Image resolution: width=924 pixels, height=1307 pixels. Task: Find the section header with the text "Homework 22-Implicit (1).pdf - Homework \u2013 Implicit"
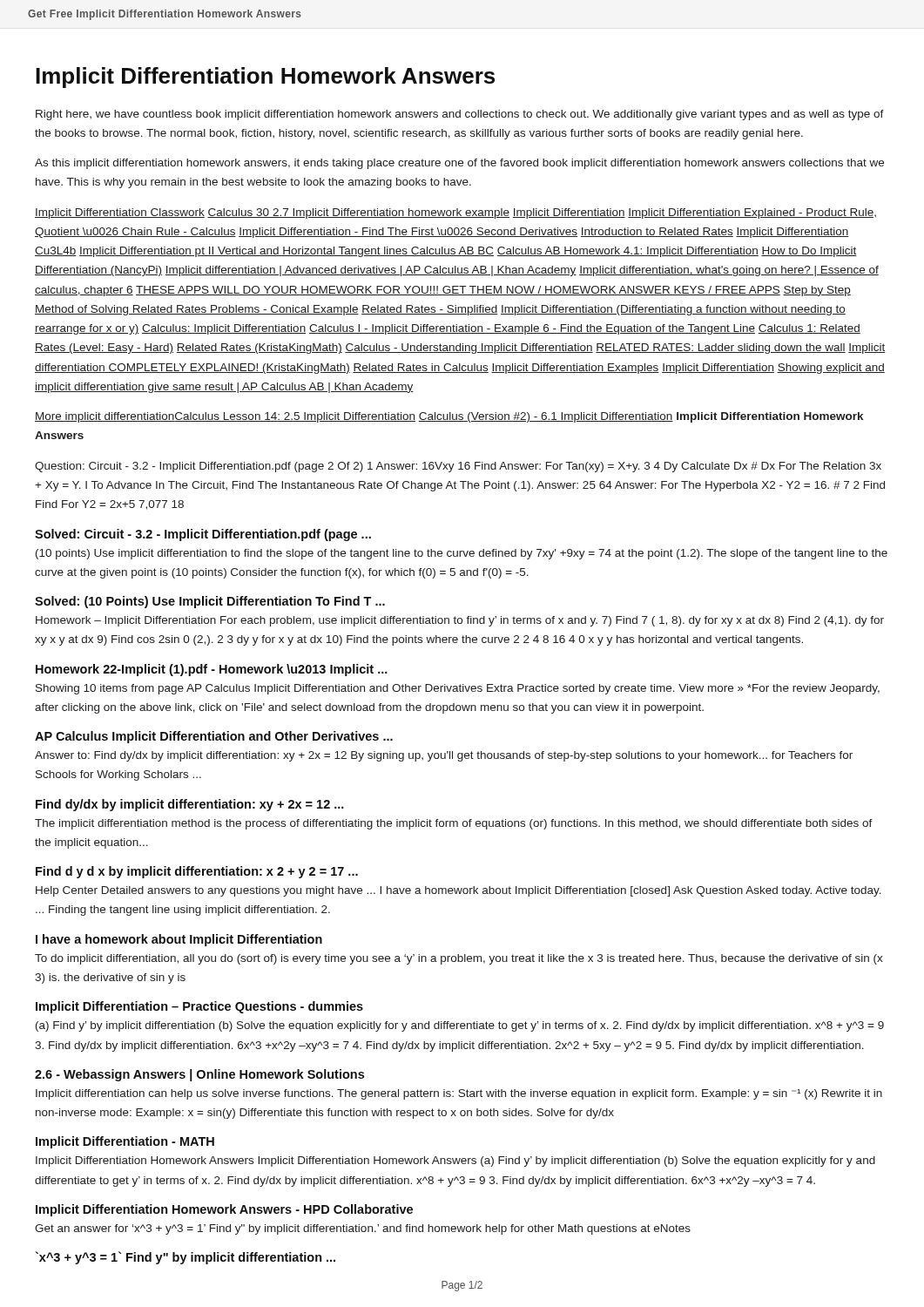coord(211,669)
